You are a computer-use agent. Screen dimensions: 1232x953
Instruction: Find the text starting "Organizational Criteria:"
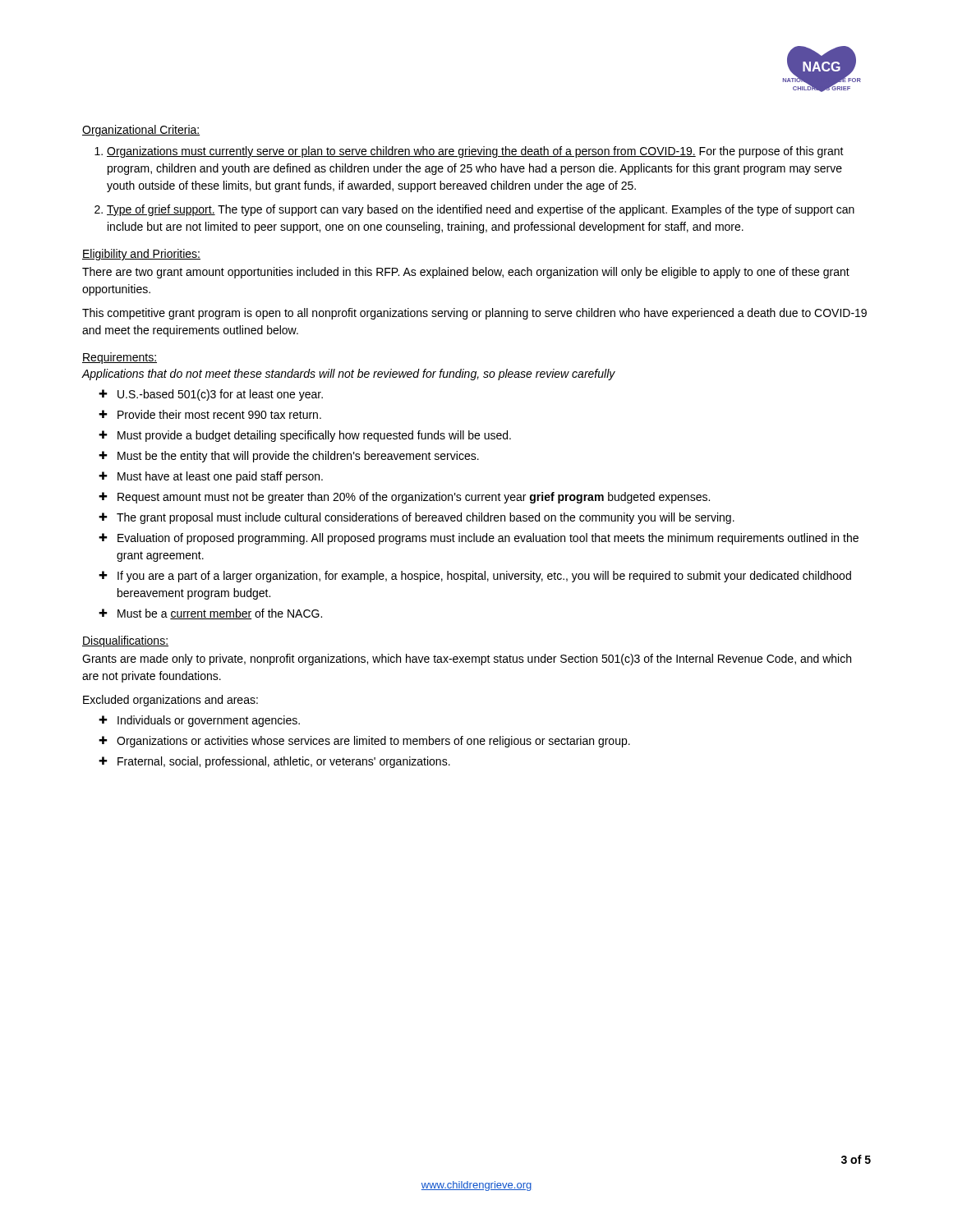pos(141,130)
